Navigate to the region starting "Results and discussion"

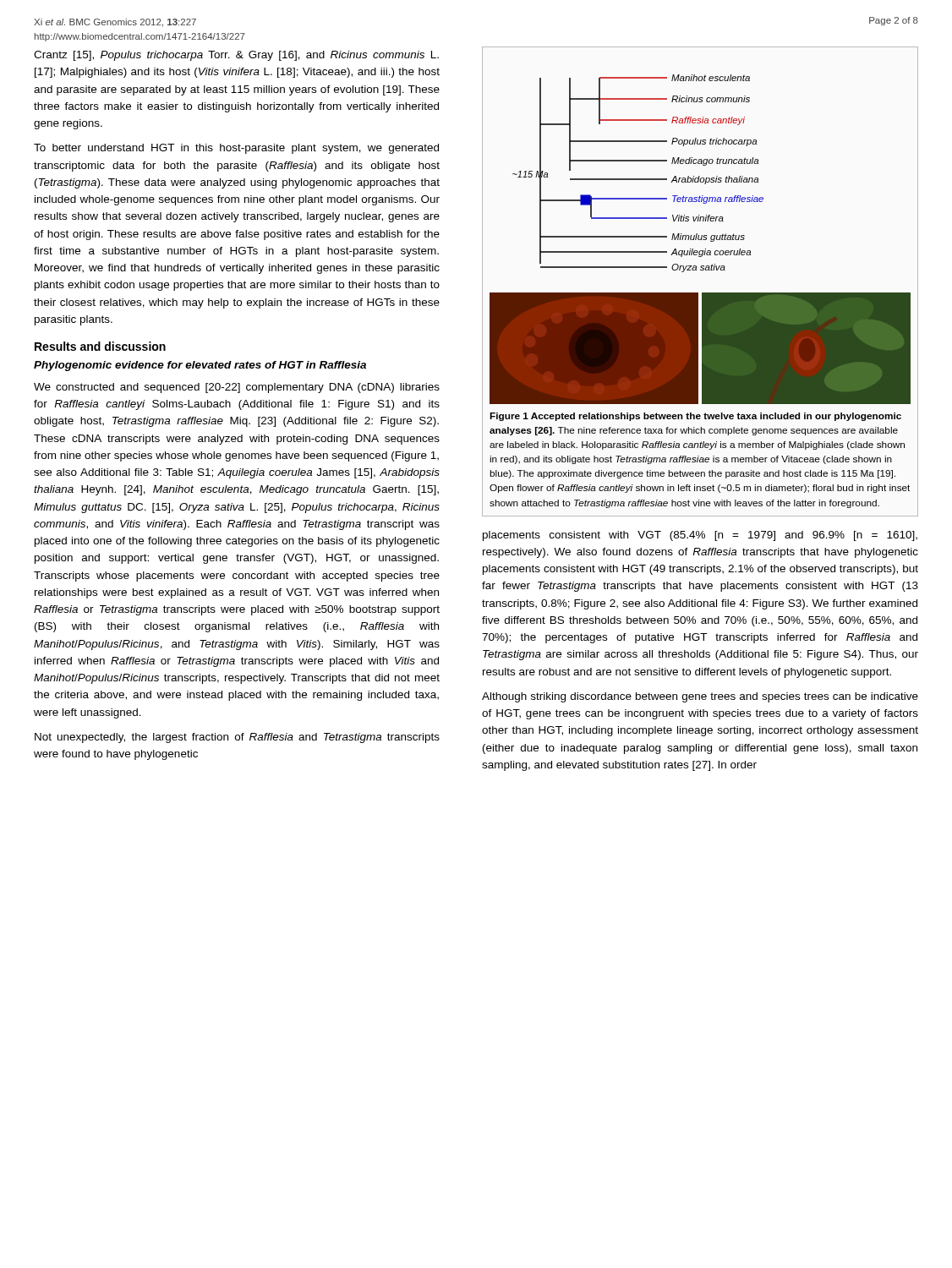point(100,347)
